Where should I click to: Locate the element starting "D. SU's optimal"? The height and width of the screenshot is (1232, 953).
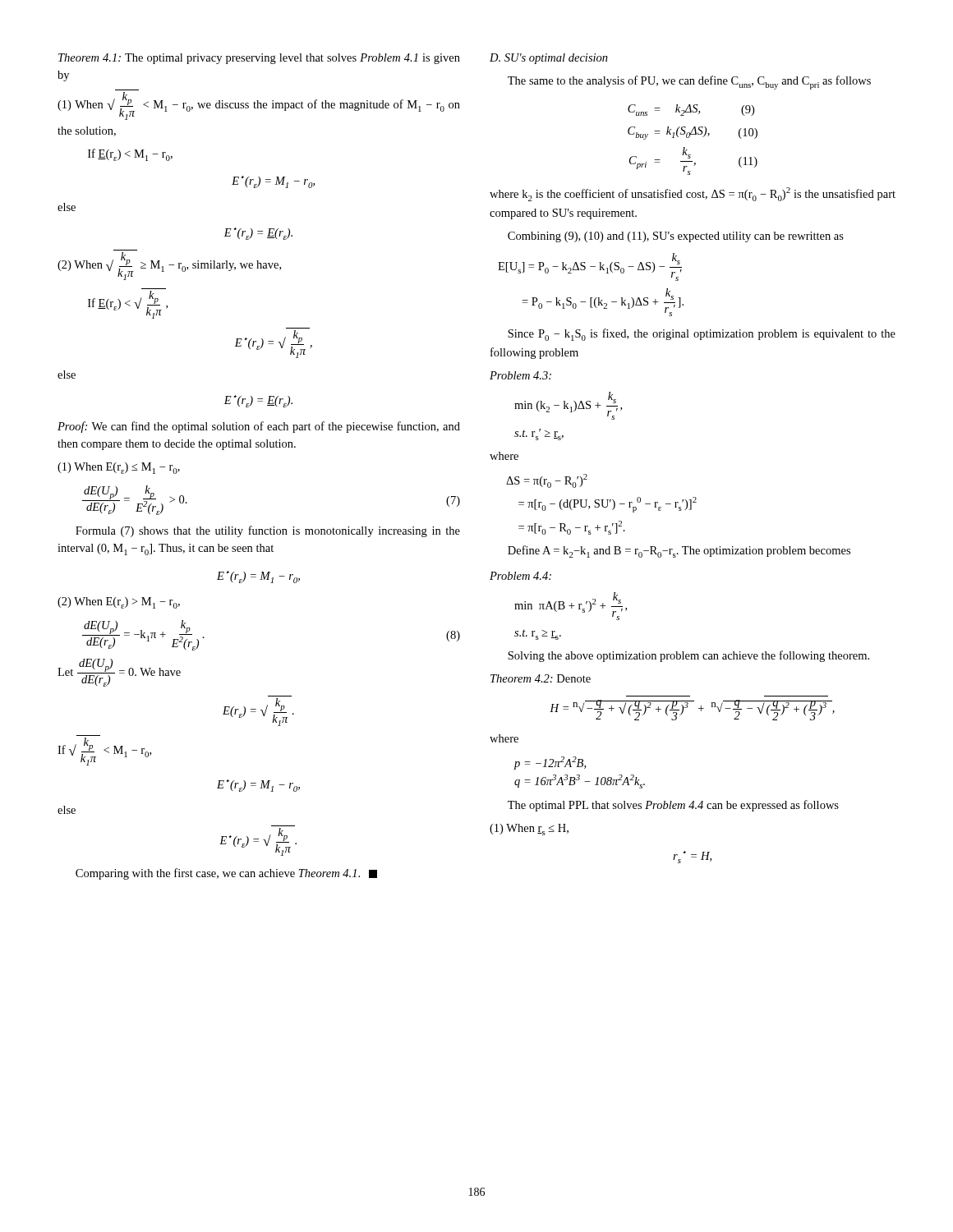(x=549, y=59)
